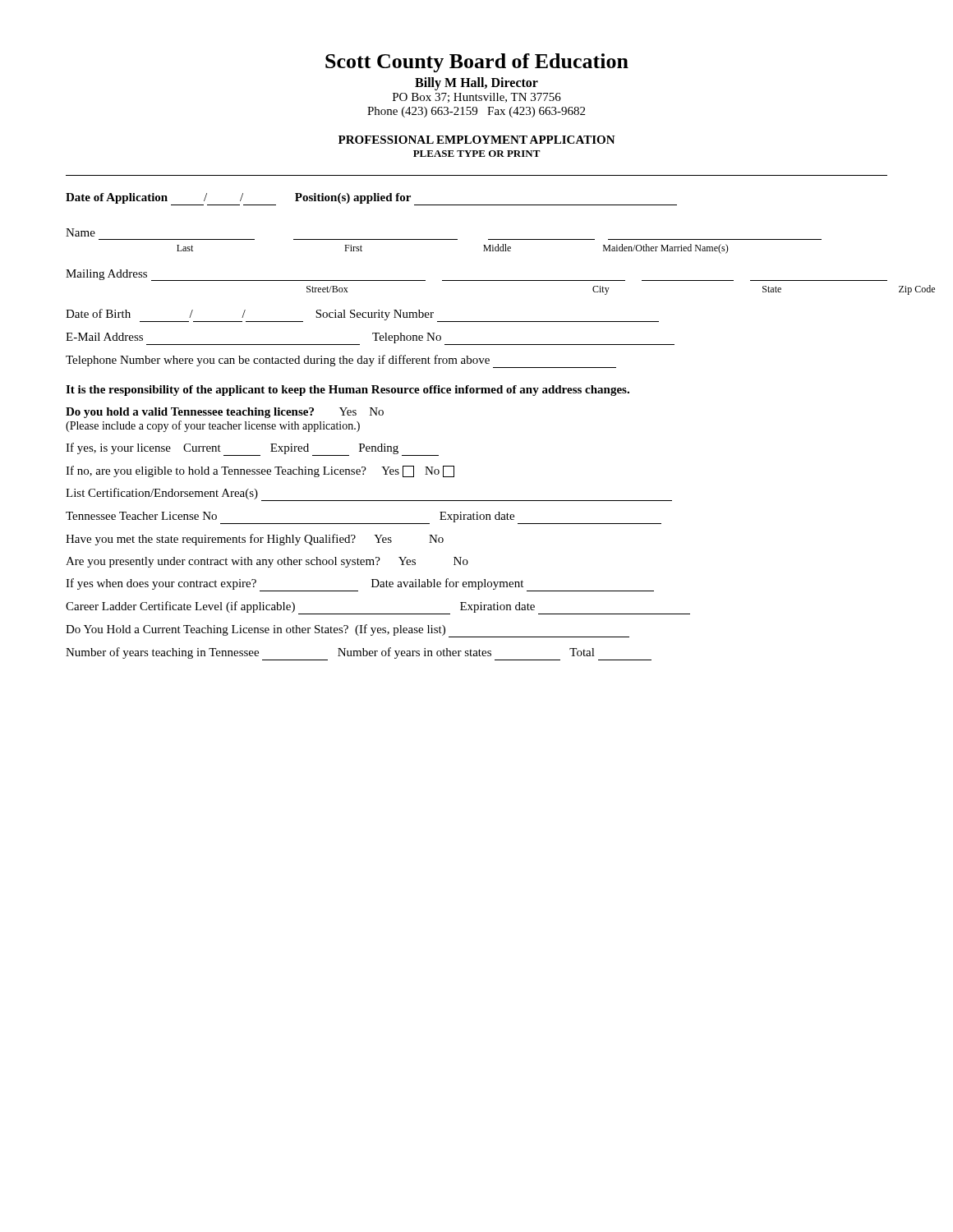Where is the passage that starts "Have you met the state requirements for Highly"?
The image size is (953, 1232).
[x=255, y=539]
